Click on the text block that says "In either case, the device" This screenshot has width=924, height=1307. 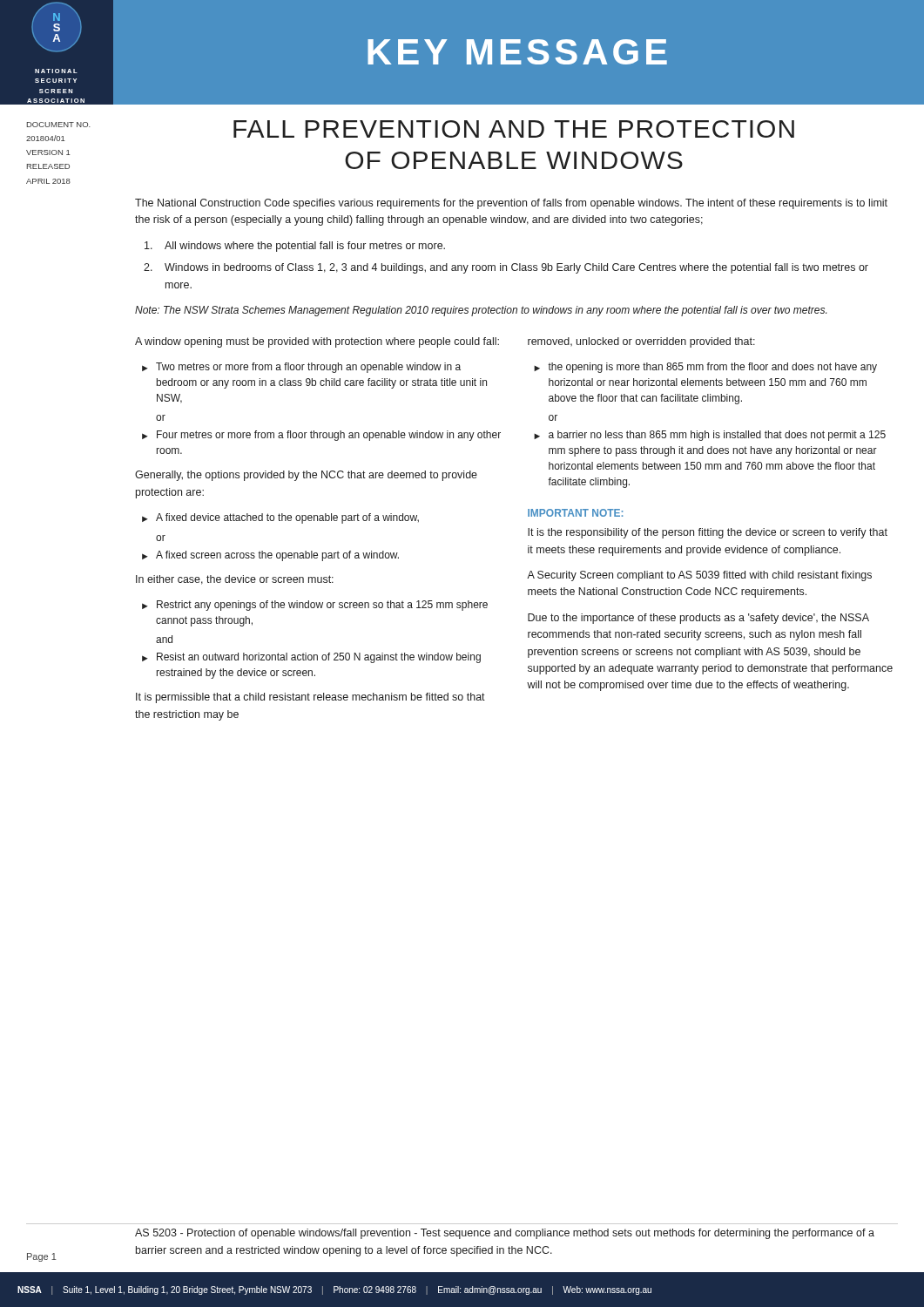point(235,579)
